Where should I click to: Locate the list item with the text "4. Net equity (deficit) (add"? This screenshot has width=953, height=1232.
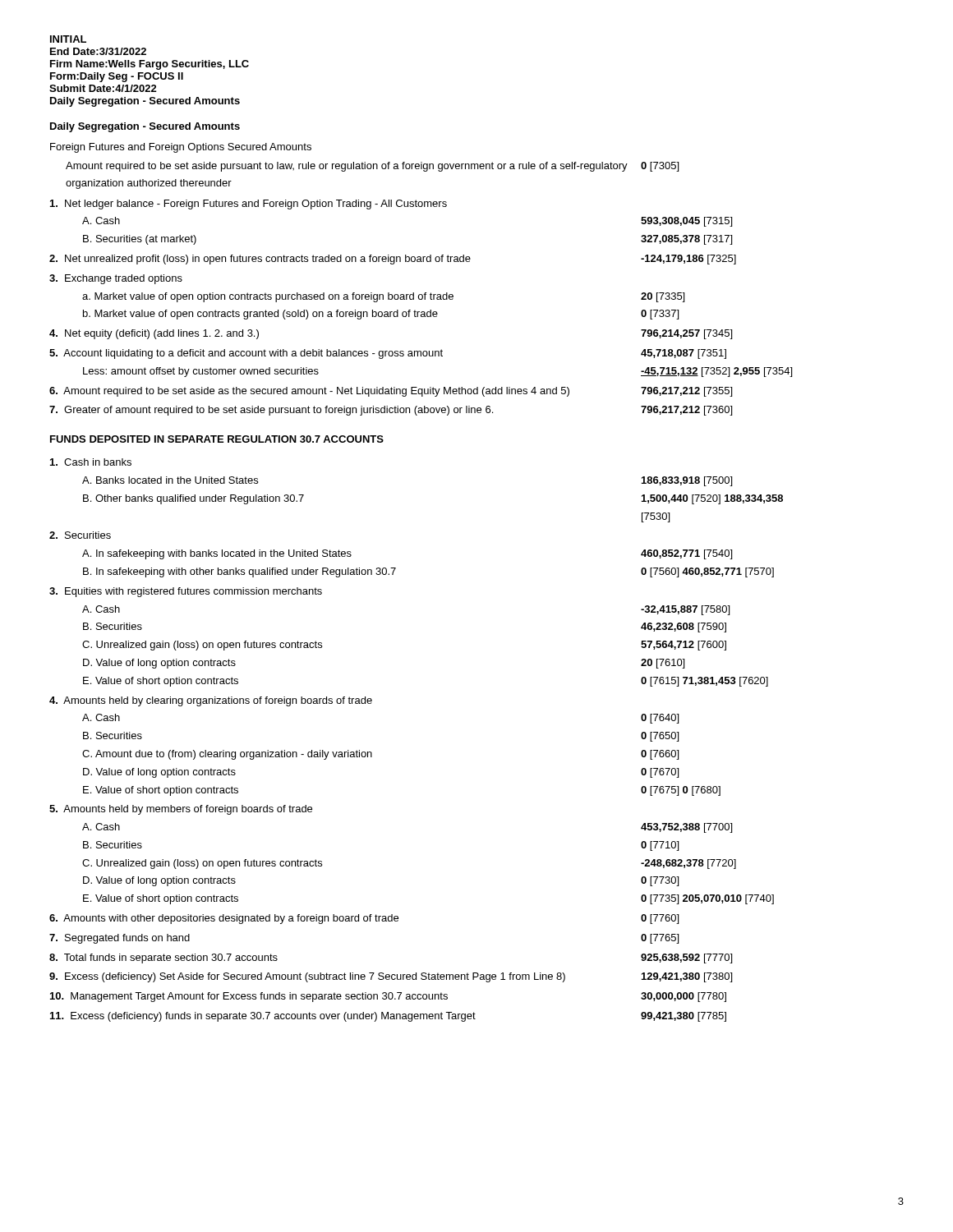[x=161, y=334]
